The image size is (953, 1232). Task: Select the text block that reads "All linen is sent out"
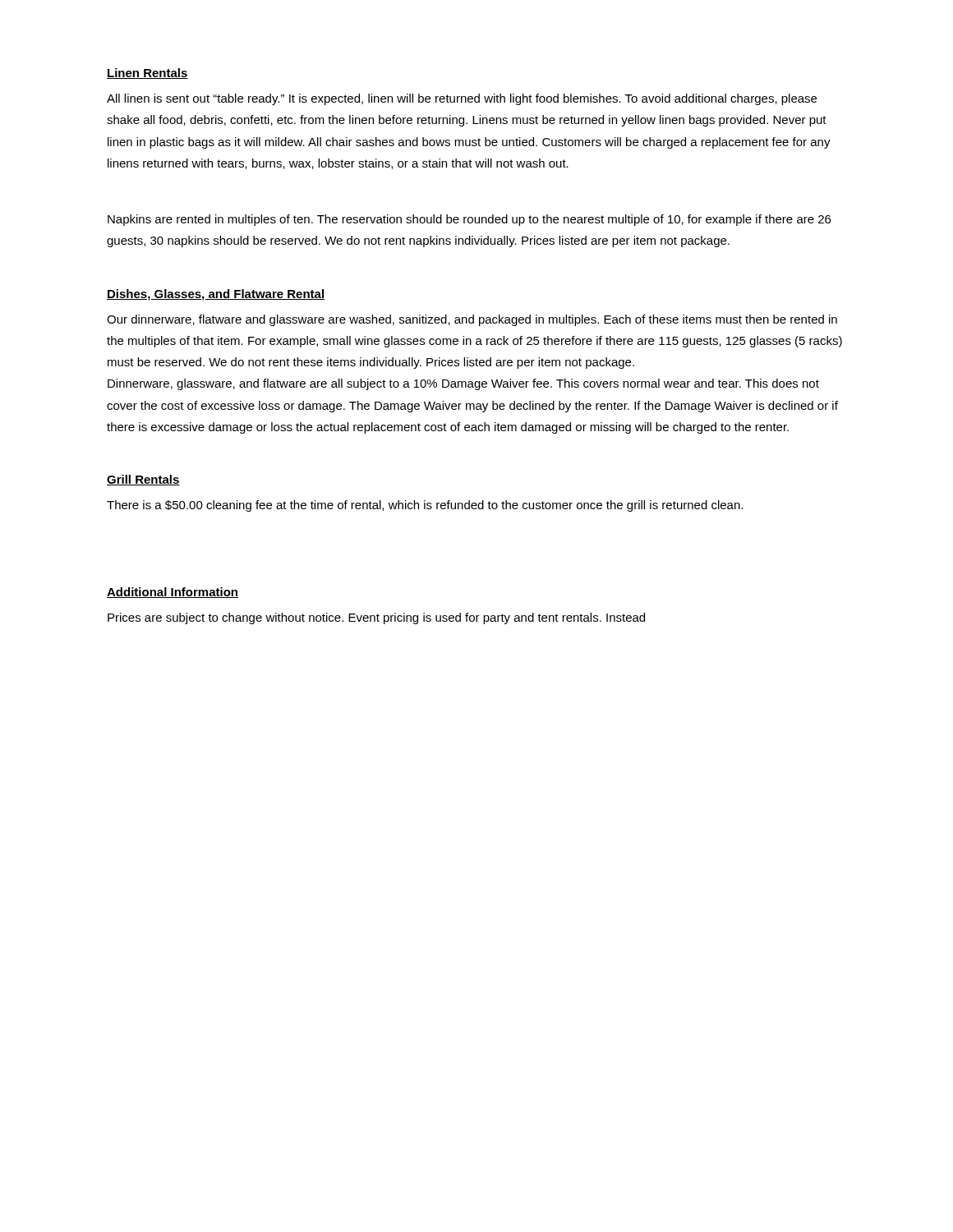(x=468, y=130)
